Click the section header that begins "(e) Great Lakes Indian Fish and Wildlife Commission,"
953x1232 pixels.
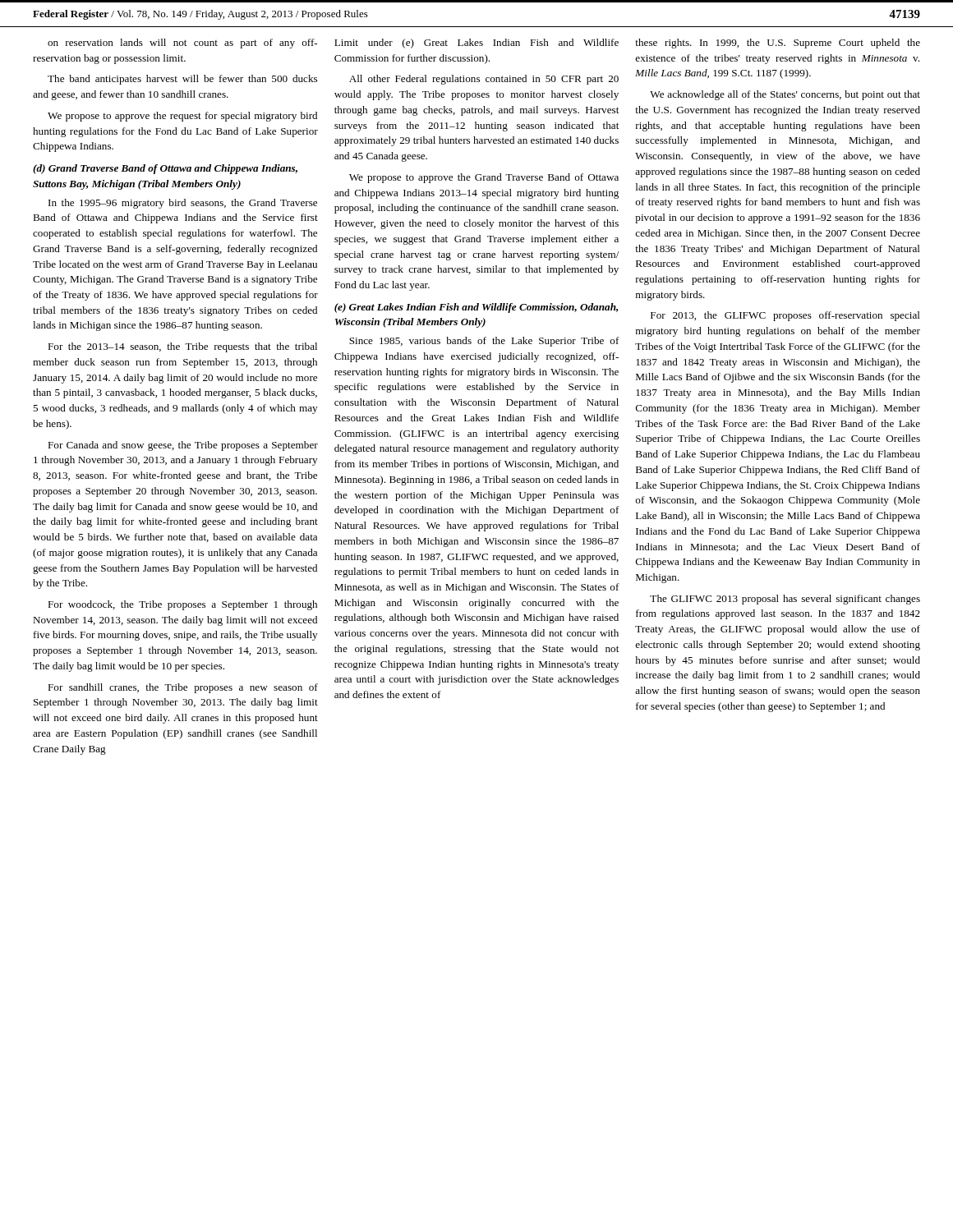coord(476,314)
